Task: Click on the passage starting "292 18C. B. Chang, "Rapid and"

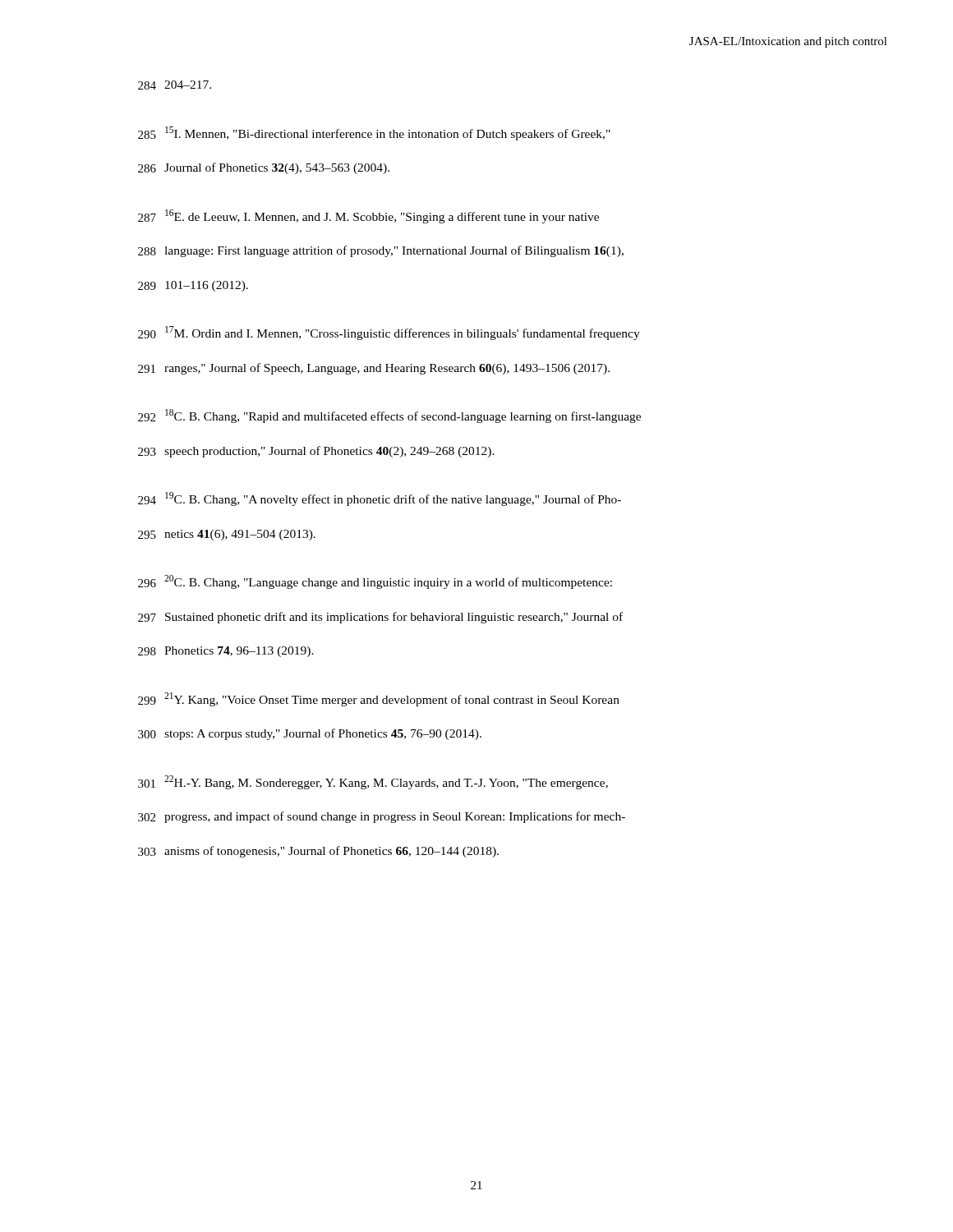Action: click(x=497, y=417)
